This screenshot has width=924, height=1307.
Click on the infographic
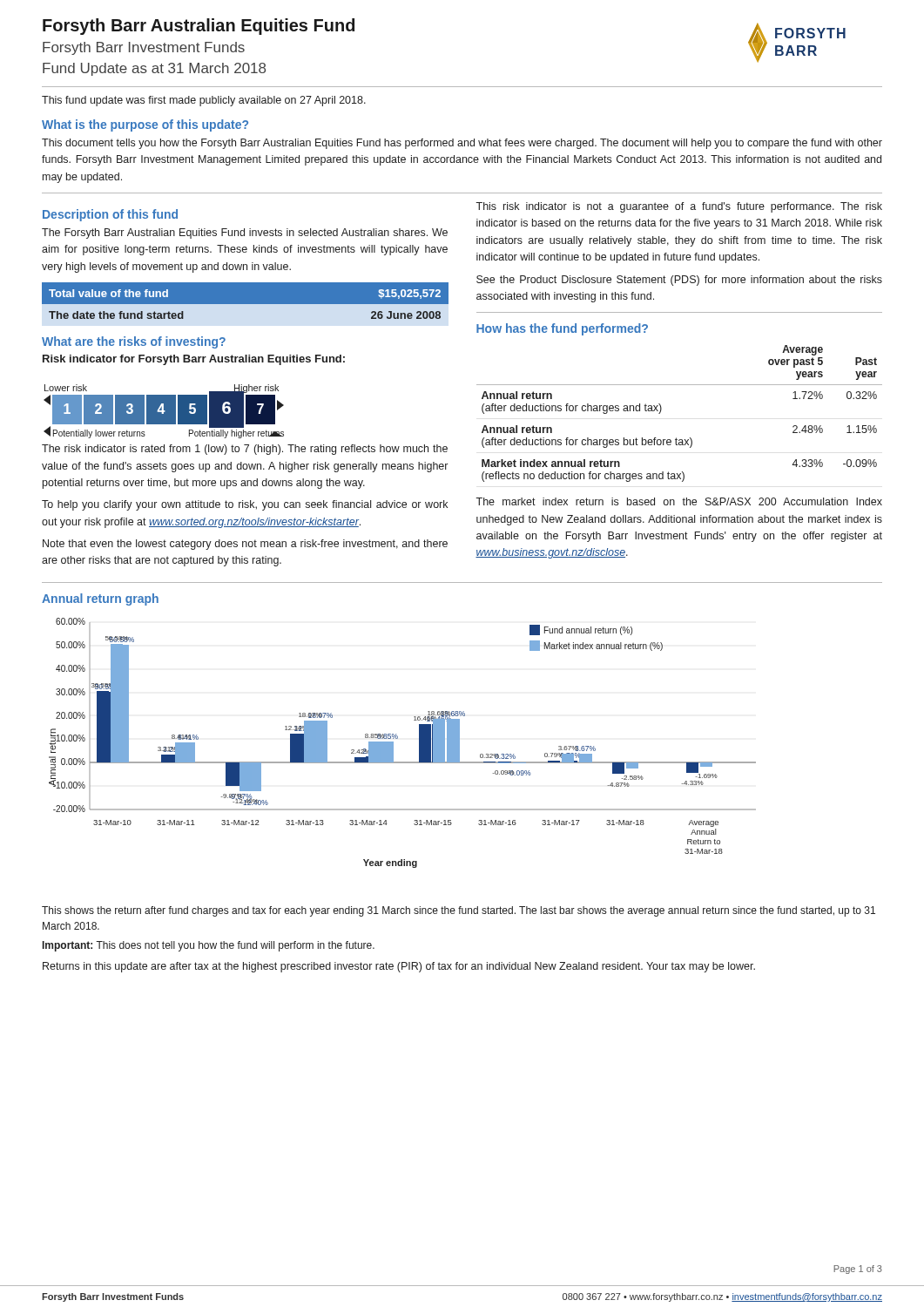(245, 405)
